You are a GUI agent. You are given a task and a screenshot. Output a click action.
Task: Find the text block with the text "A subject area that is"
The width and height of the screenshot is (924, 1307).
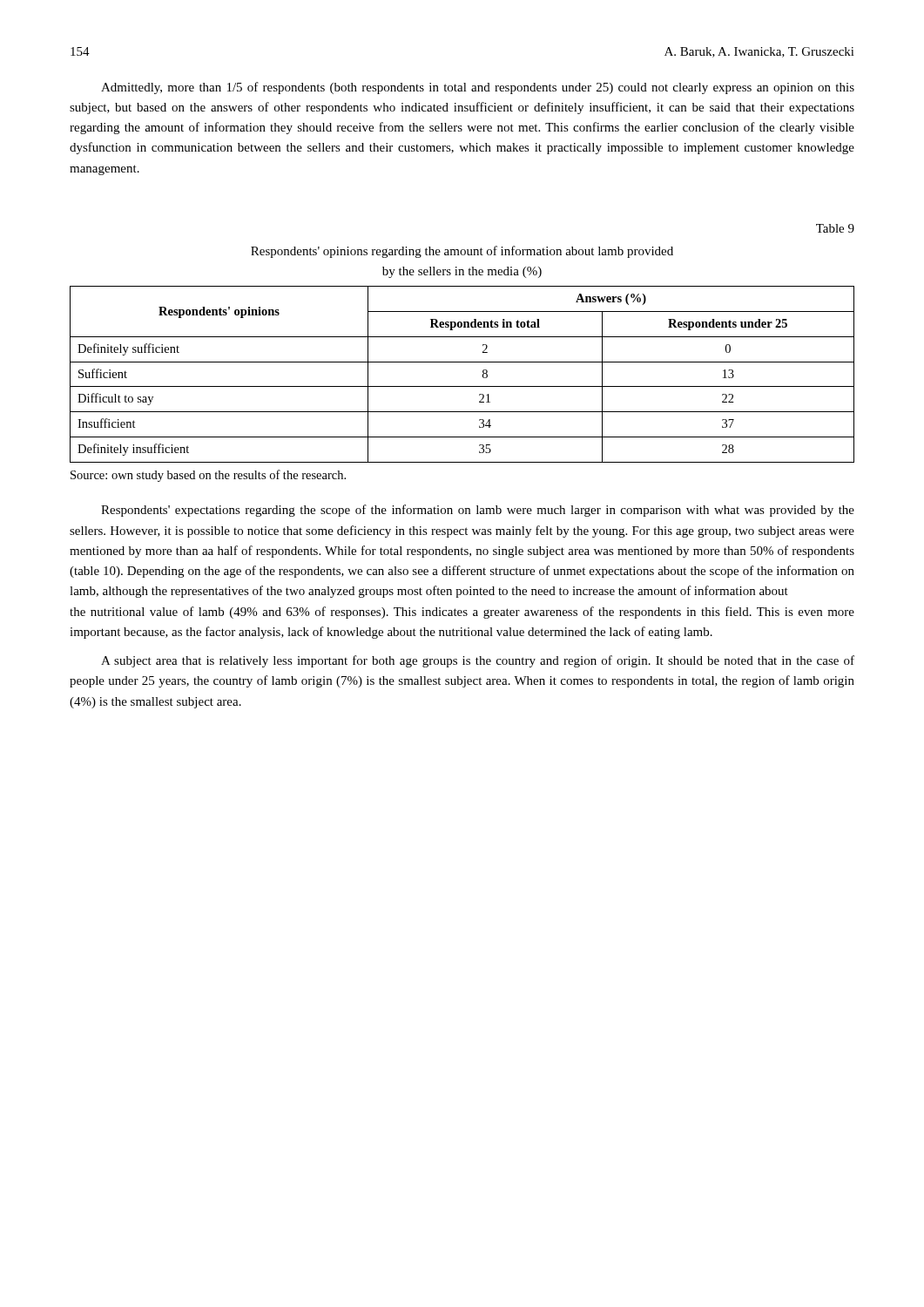coord(462,681)
